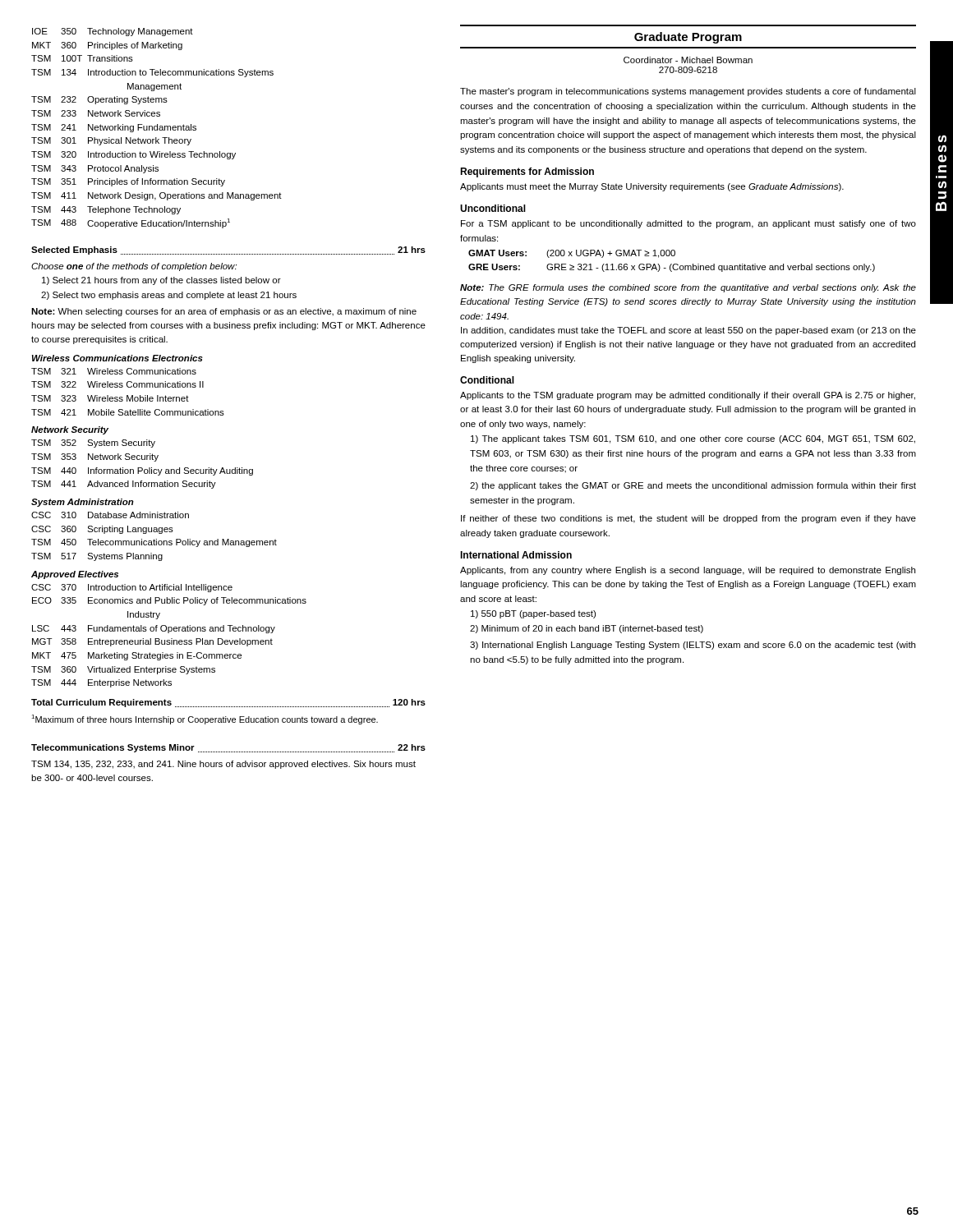953x1232 pixels.
Task: Locate the text starting "TSM241Networking Fundamentals"
Action: [x=114, y=127]
